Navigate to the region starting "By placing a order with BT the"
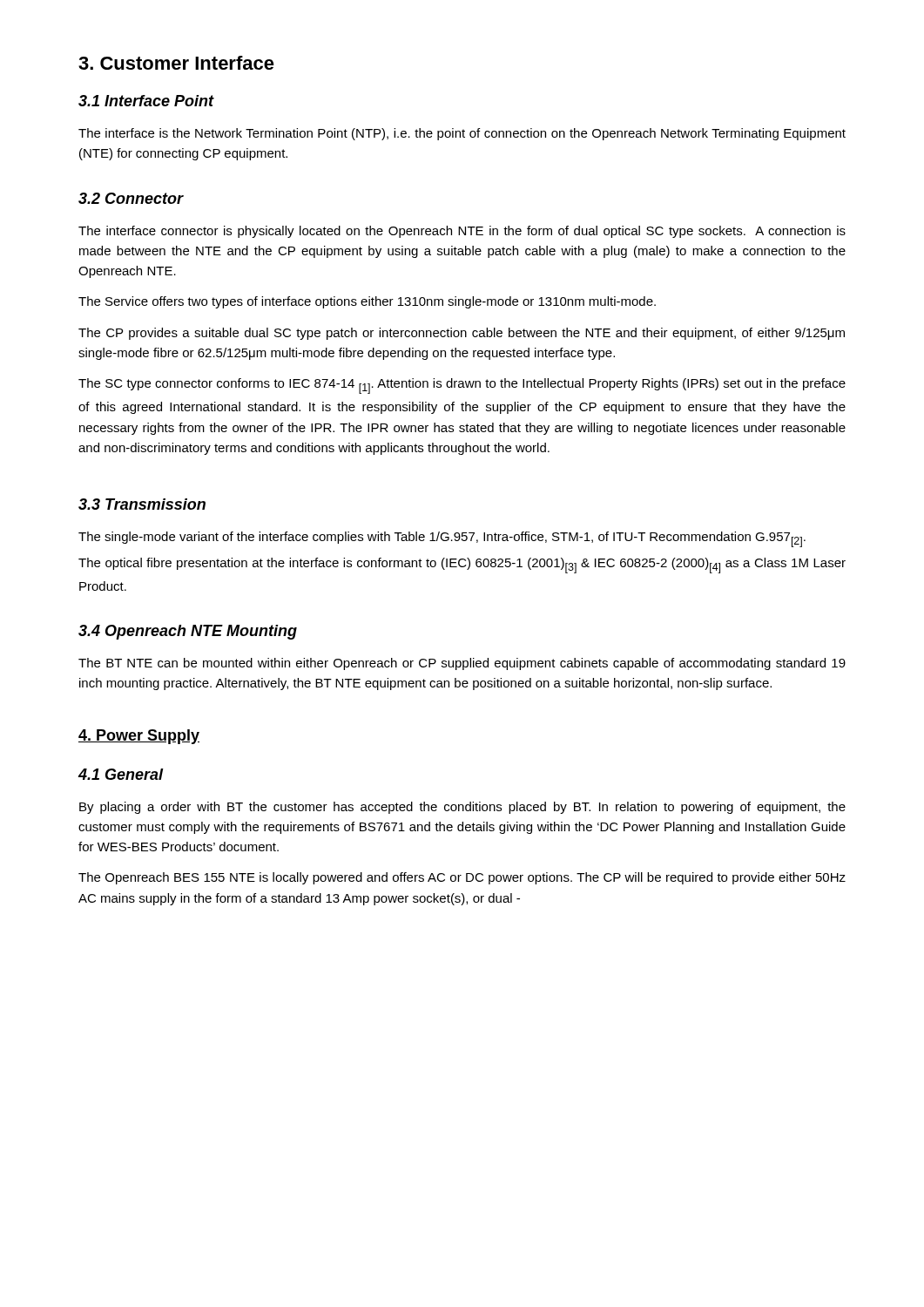The height and width of the screenshot is (1307, 924). pos(462,826)
